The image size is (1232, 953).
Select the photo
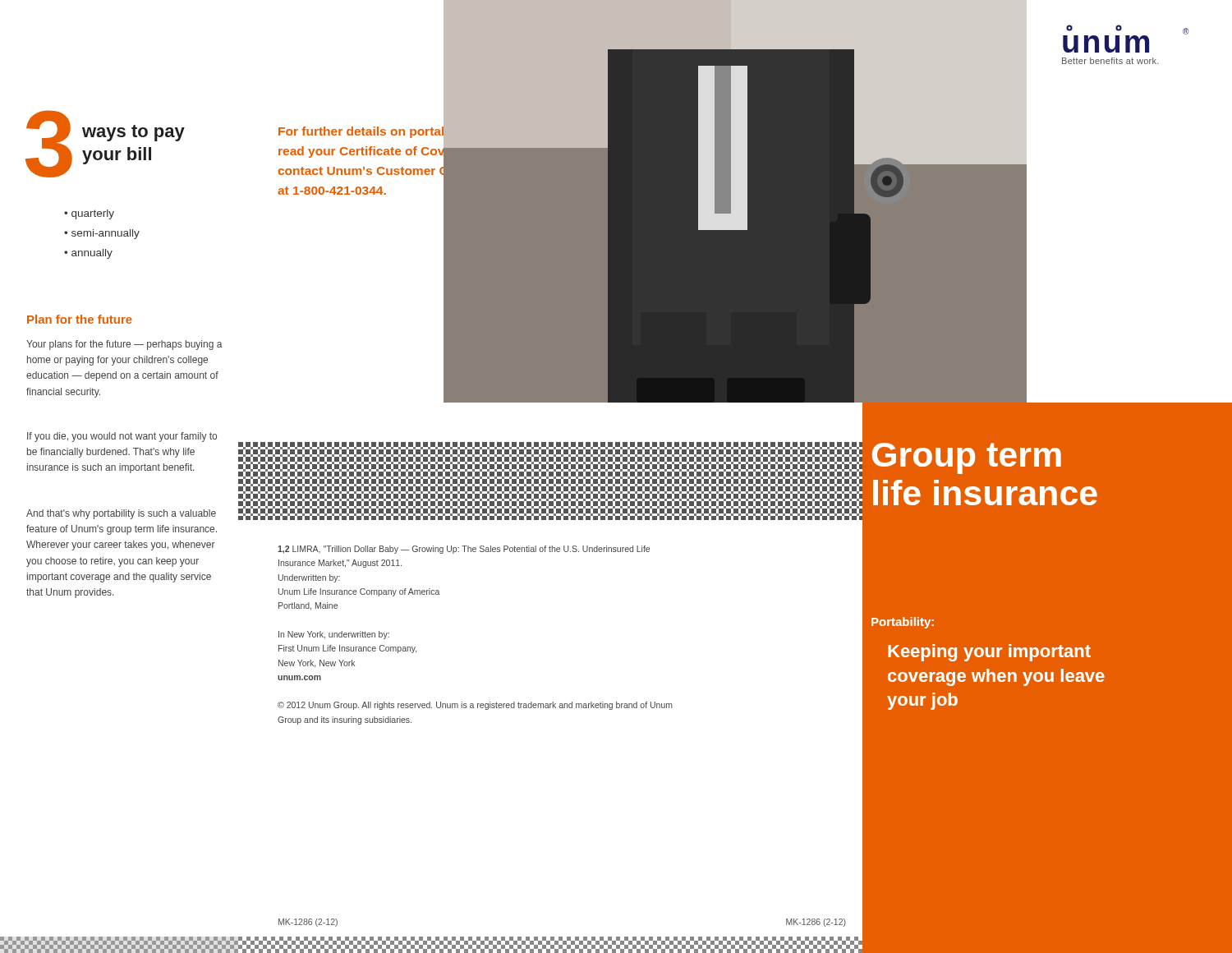click(735, 201)
